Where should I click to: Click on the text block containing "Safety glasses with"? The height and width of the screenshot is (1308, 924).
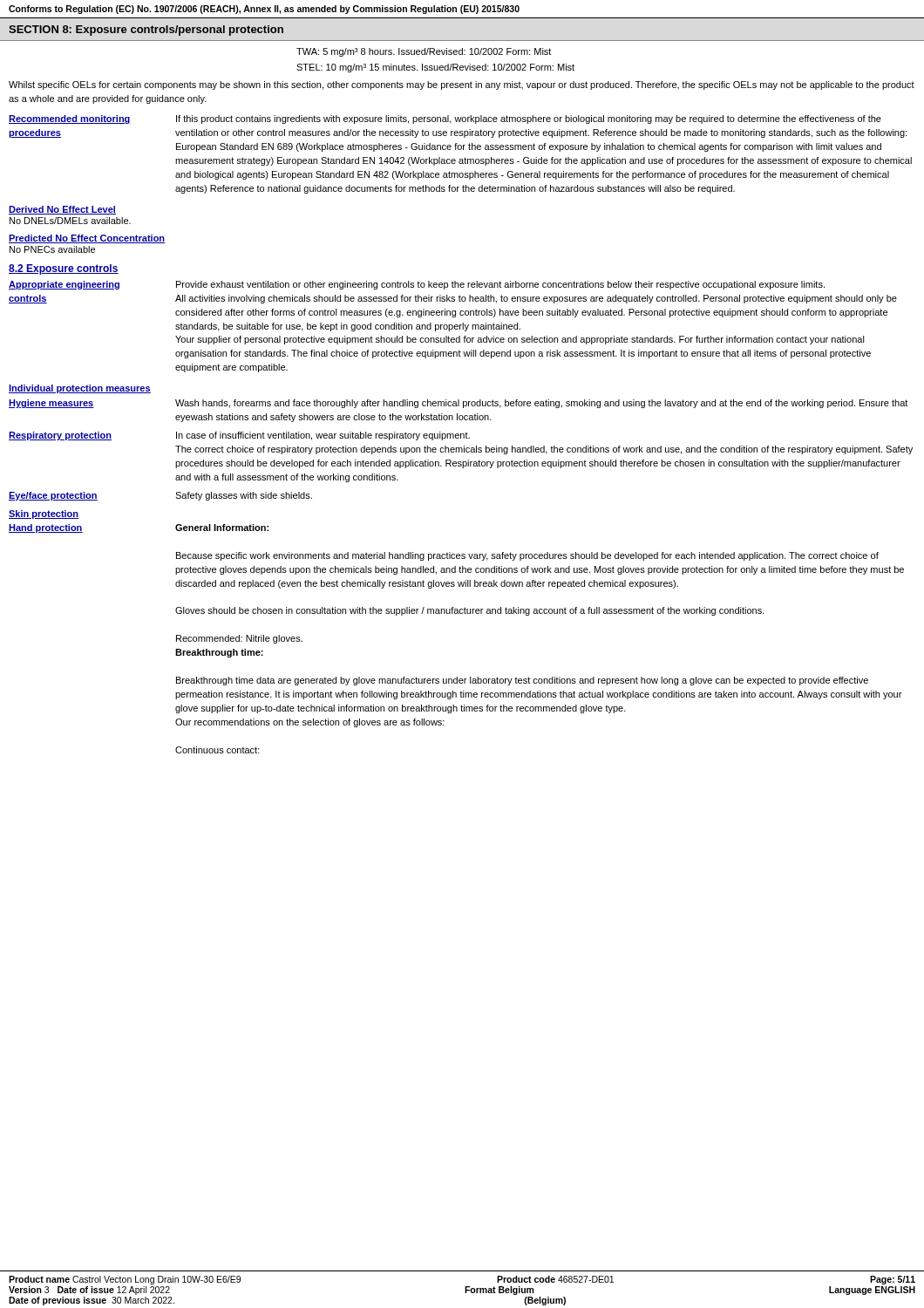(x=244, y=495)
